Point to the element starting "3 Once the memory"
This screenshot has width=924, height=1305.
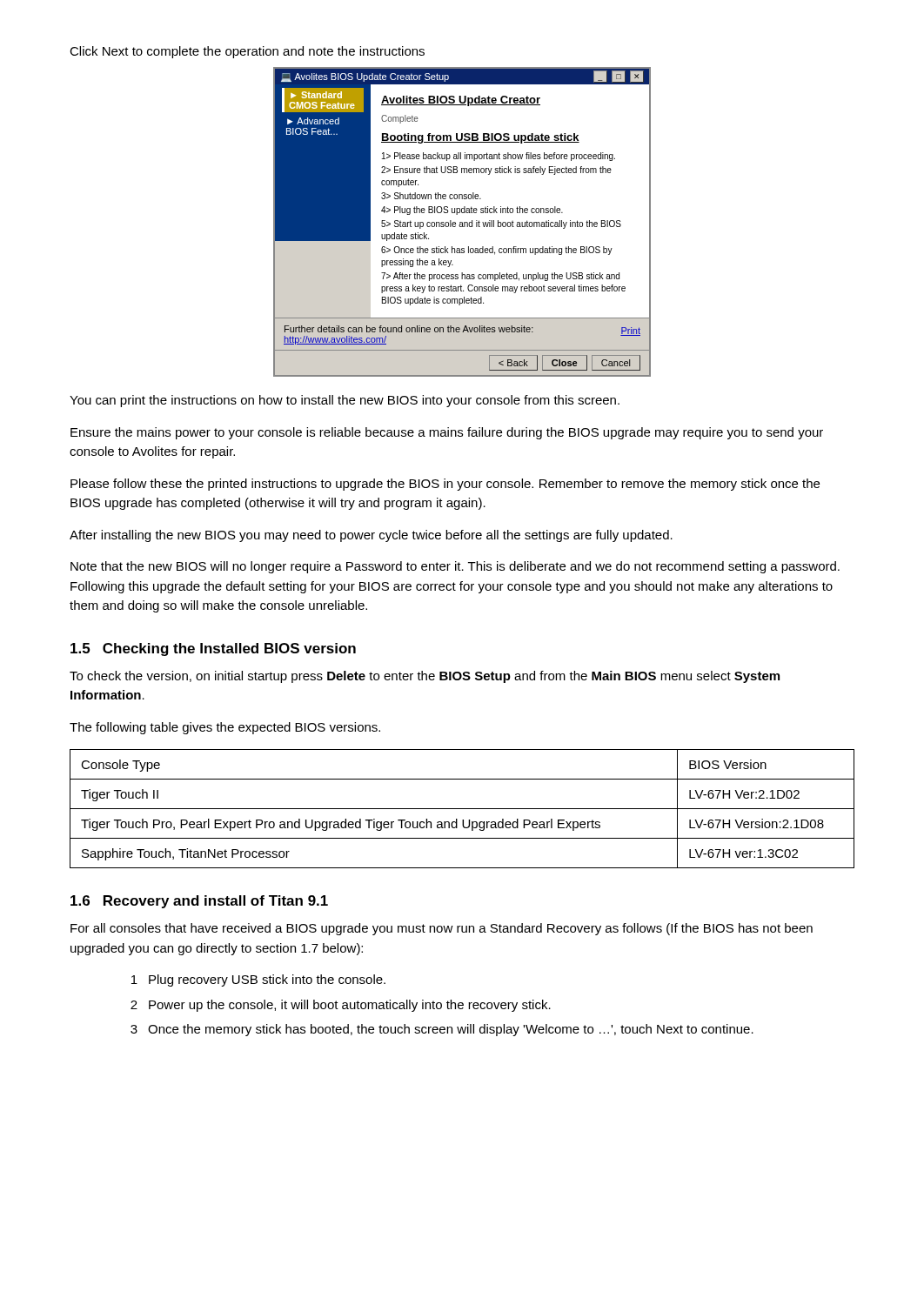coord(438,1029)
